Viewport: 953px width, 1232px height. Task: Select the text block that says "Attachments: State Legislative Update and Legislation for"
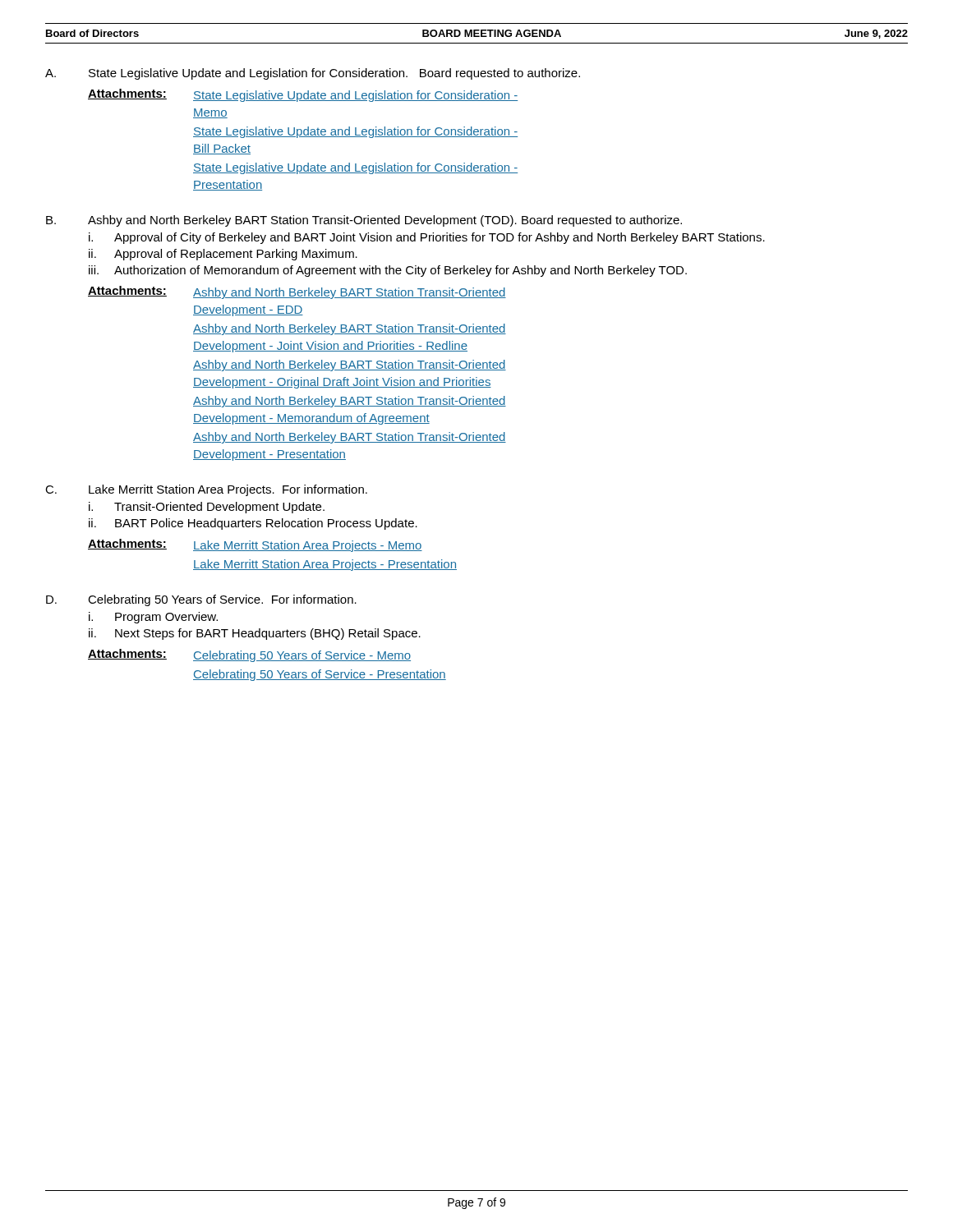303,140
